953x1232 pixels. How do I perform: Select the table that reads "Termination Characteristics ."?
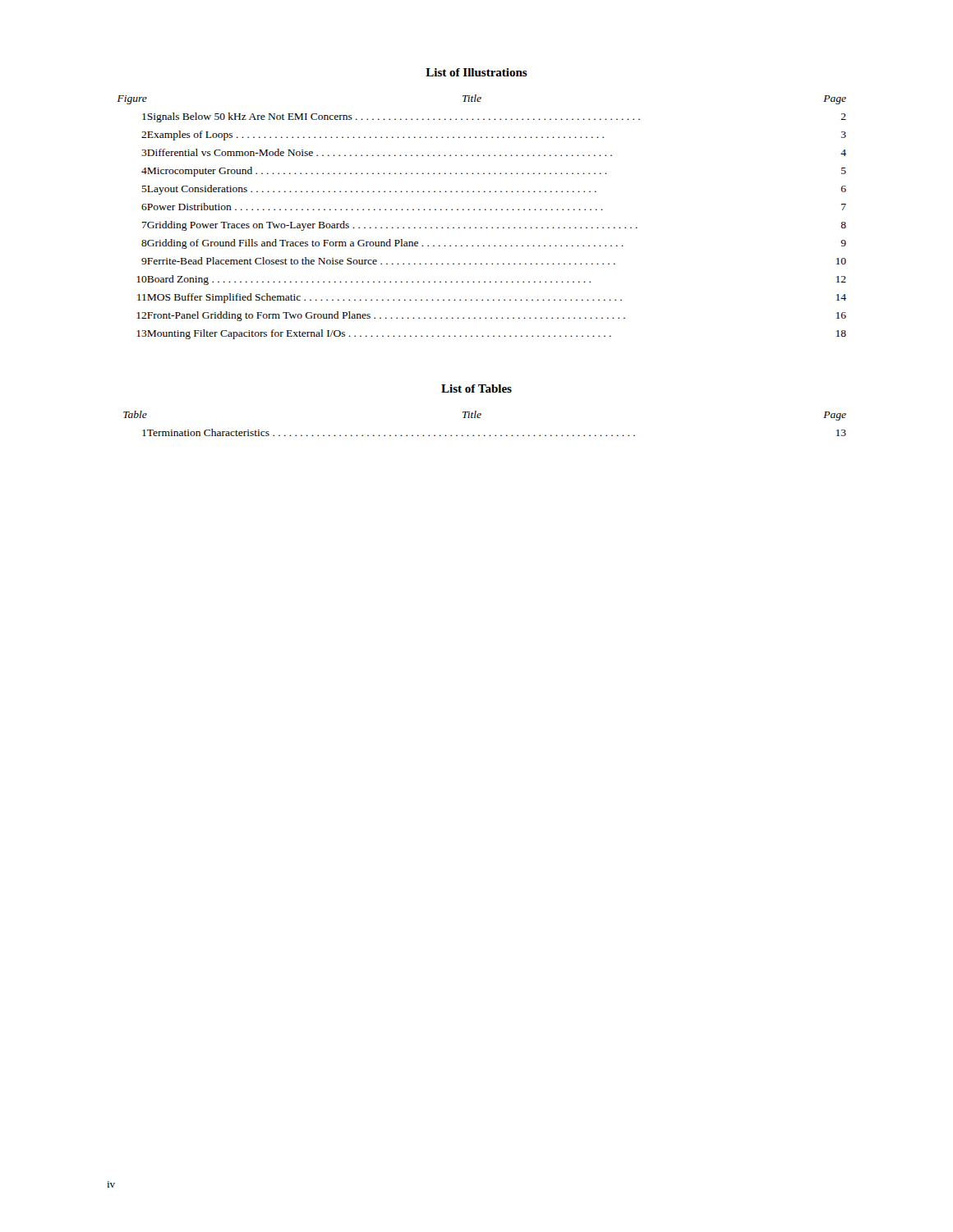coord(476,424)
